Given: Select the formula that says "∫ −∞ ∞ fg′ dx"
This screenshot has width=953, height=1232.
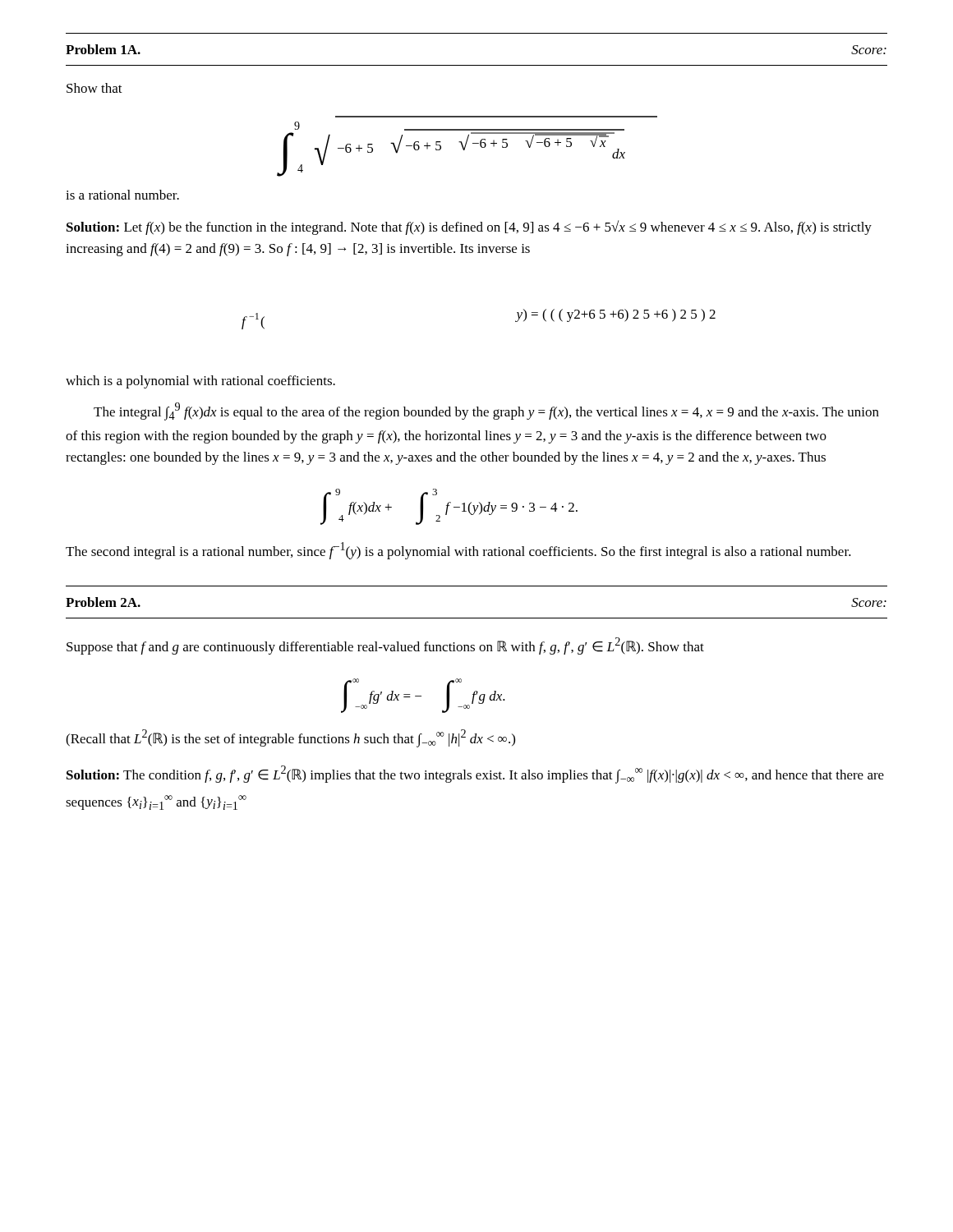Looking at the screenshot, I should tap(476, 692).
